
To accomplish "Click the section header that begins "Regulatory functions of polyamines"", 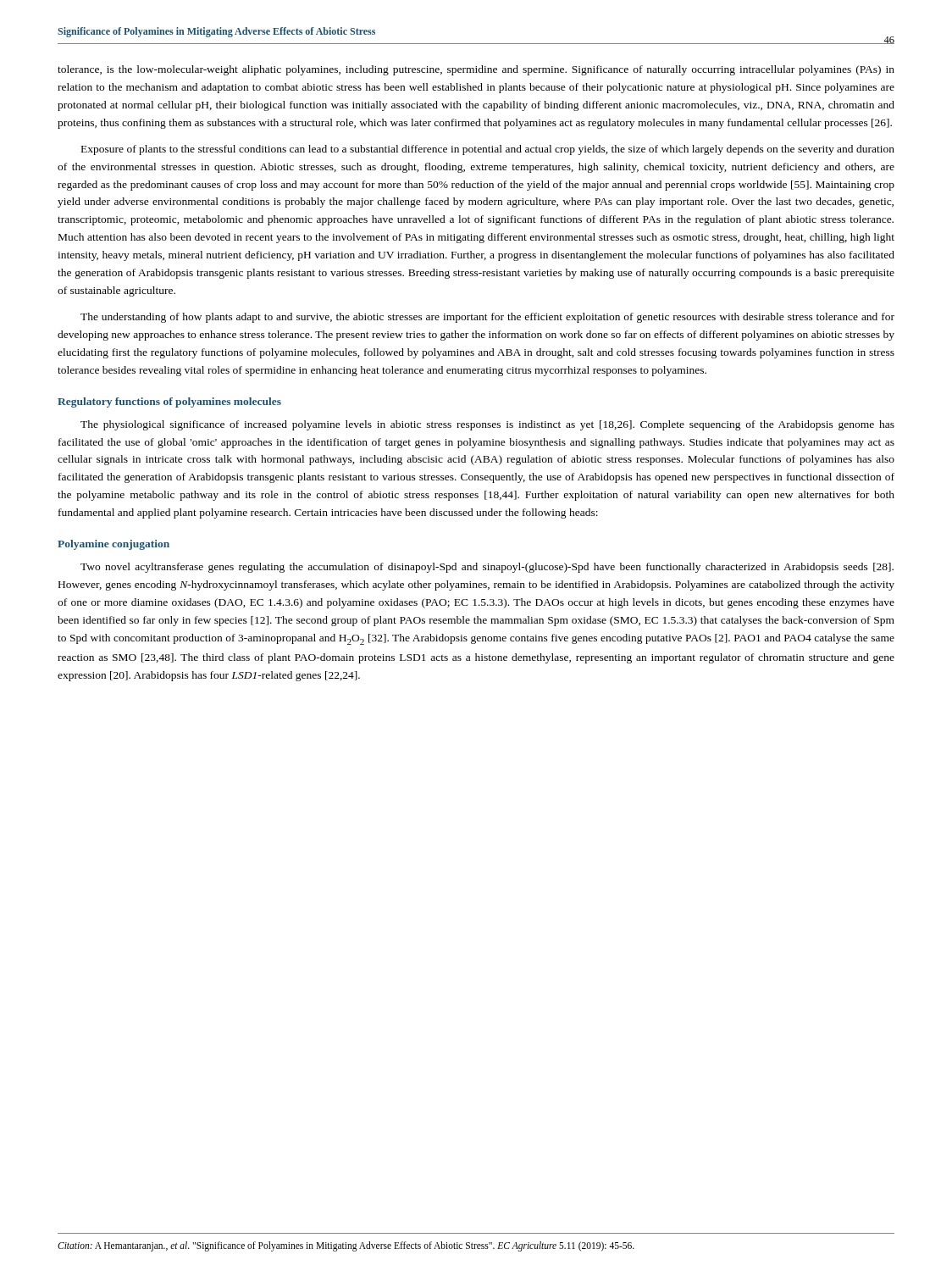I will (x=169, y=401).
